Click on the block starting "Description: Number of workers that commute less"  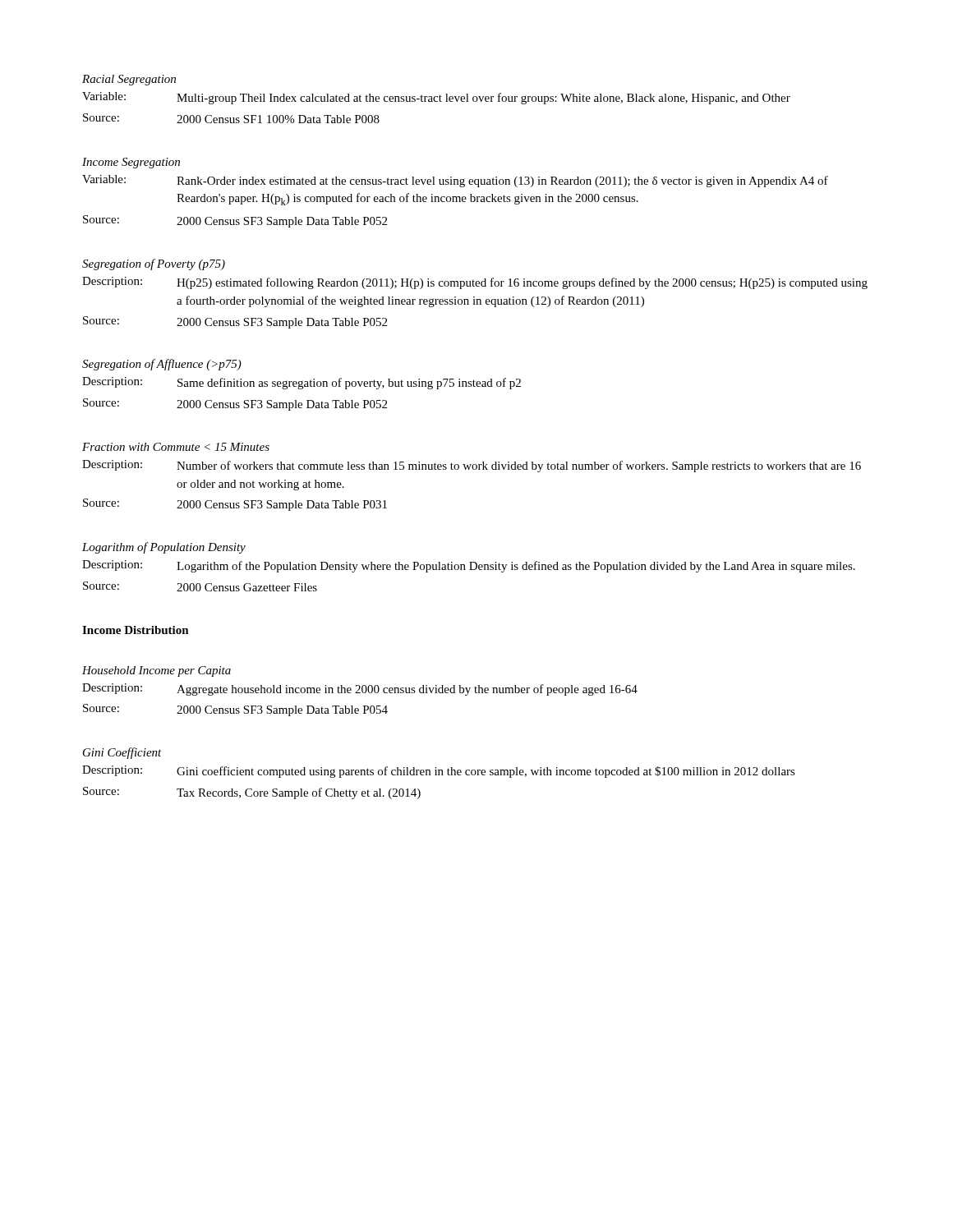pyautogui.click(x=476, y=475)
